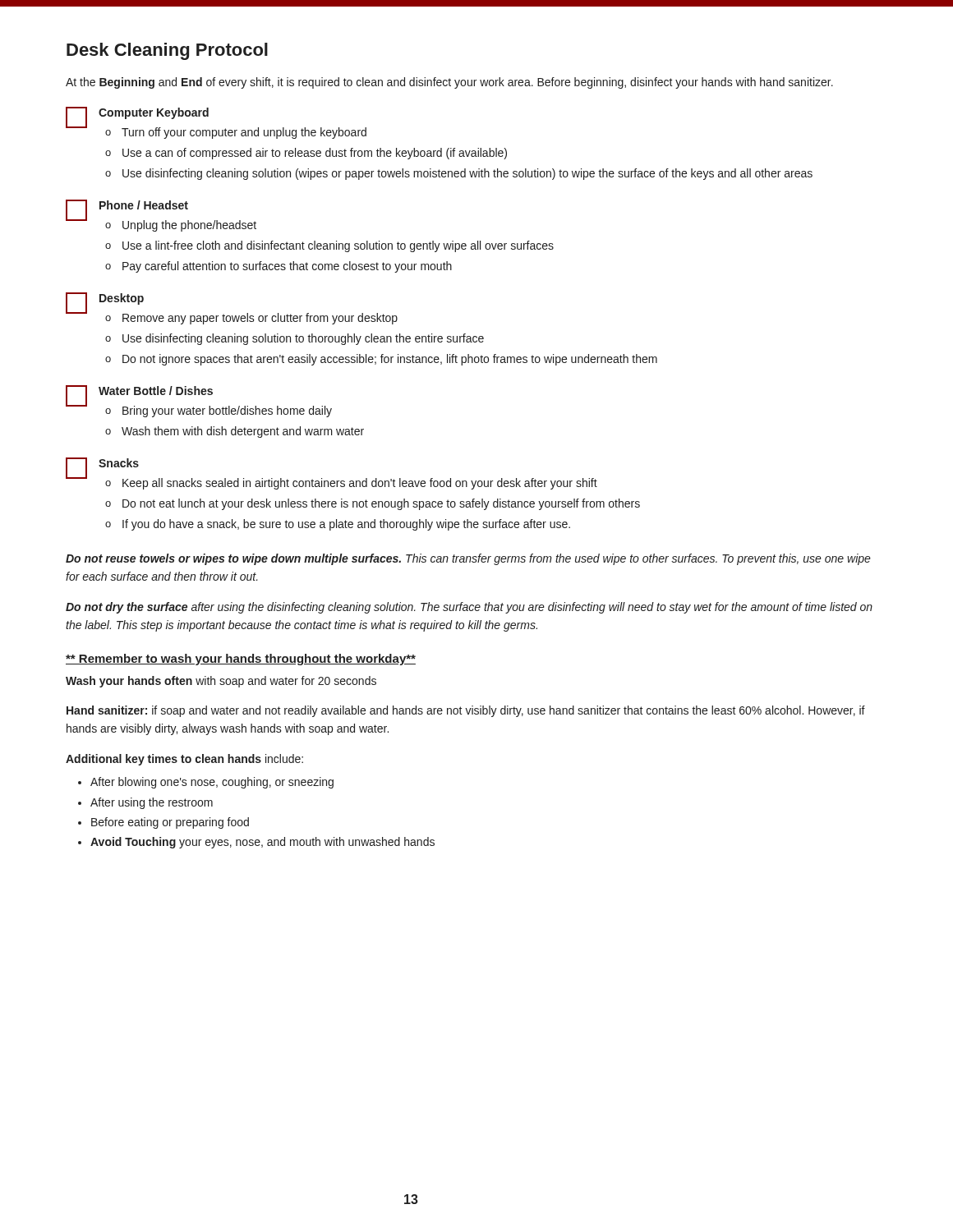Point to the block starting "Additional key times to clean"
This screenshot has height=1232, width=953.
pos(185,759)
